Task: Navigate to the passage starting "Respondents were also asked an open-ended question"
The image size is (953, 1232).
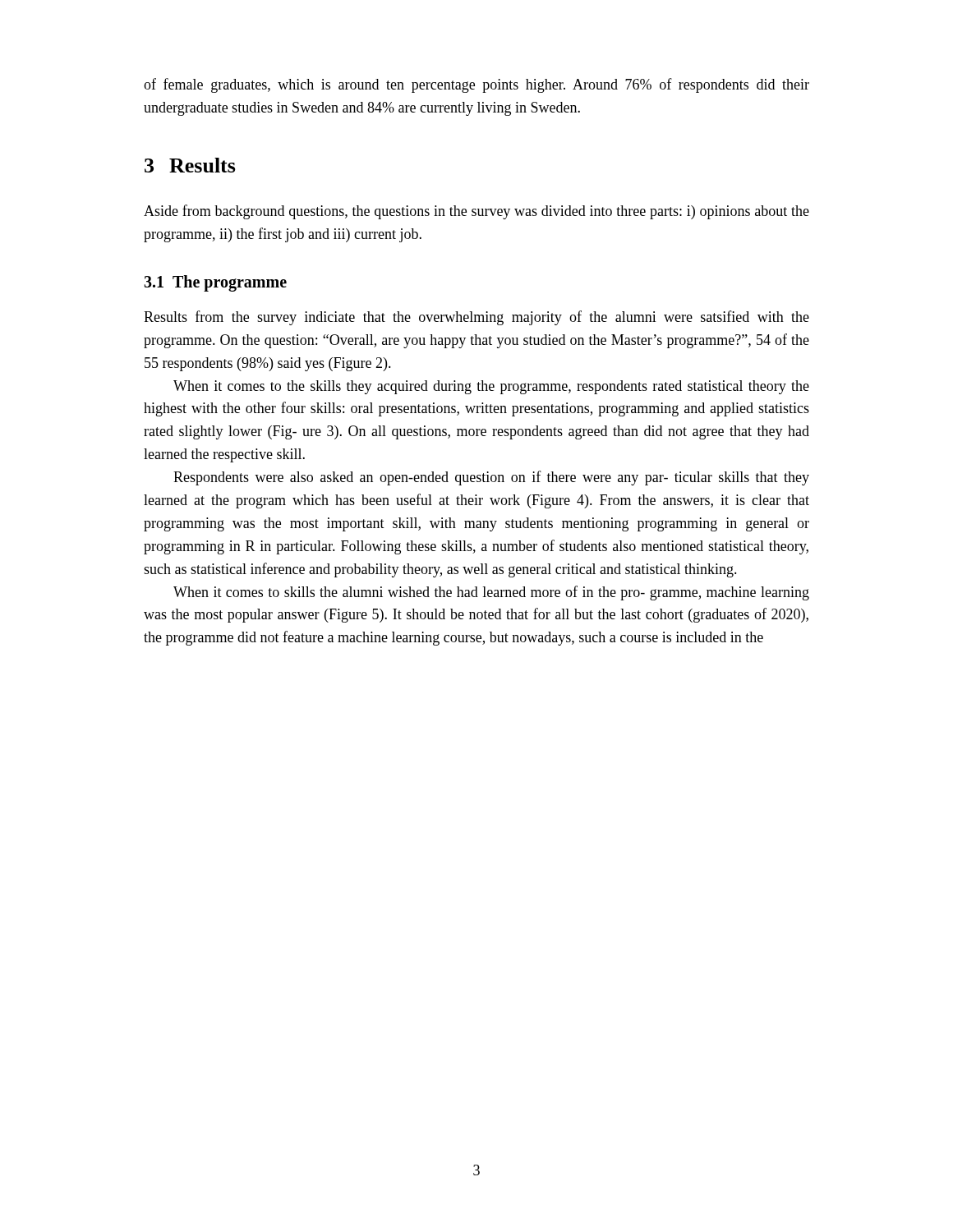Action: 476,523
